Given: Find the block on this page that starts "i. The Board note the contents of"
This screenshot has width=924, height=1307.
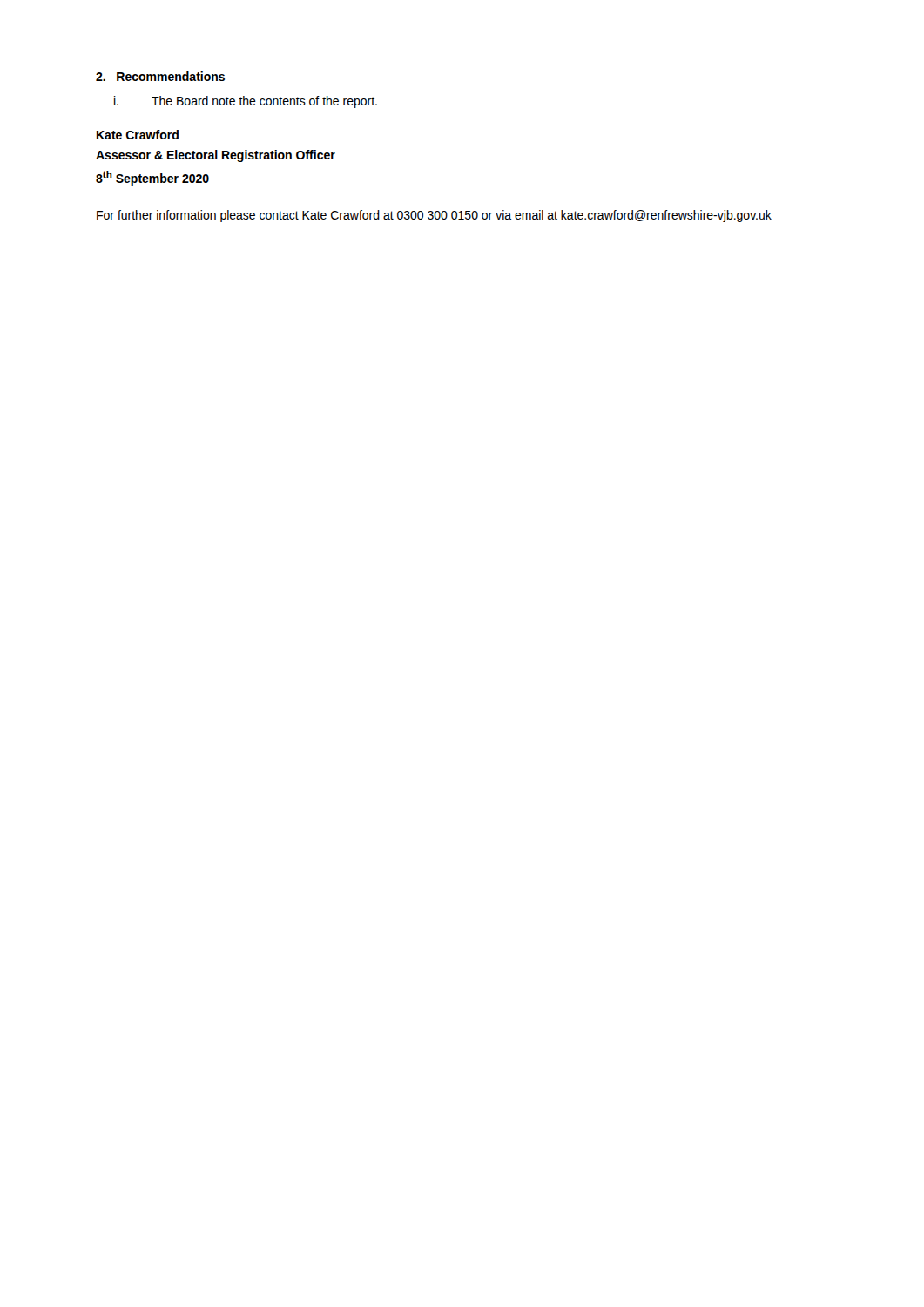Looking at the screenshot, I should [246, 101].
